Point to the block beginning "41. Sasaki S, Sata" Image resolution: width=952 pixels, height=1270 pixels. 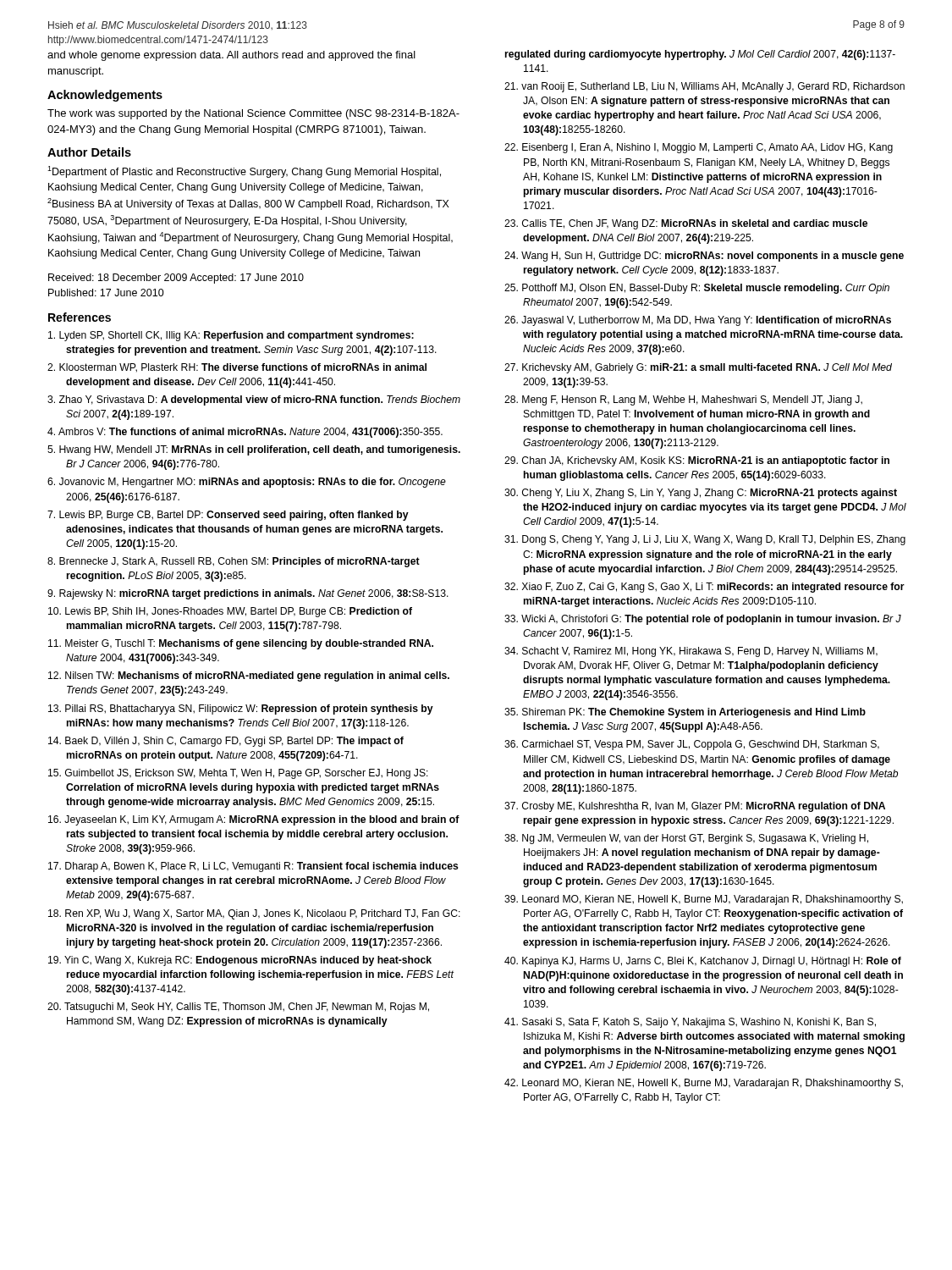point(705,1043)
